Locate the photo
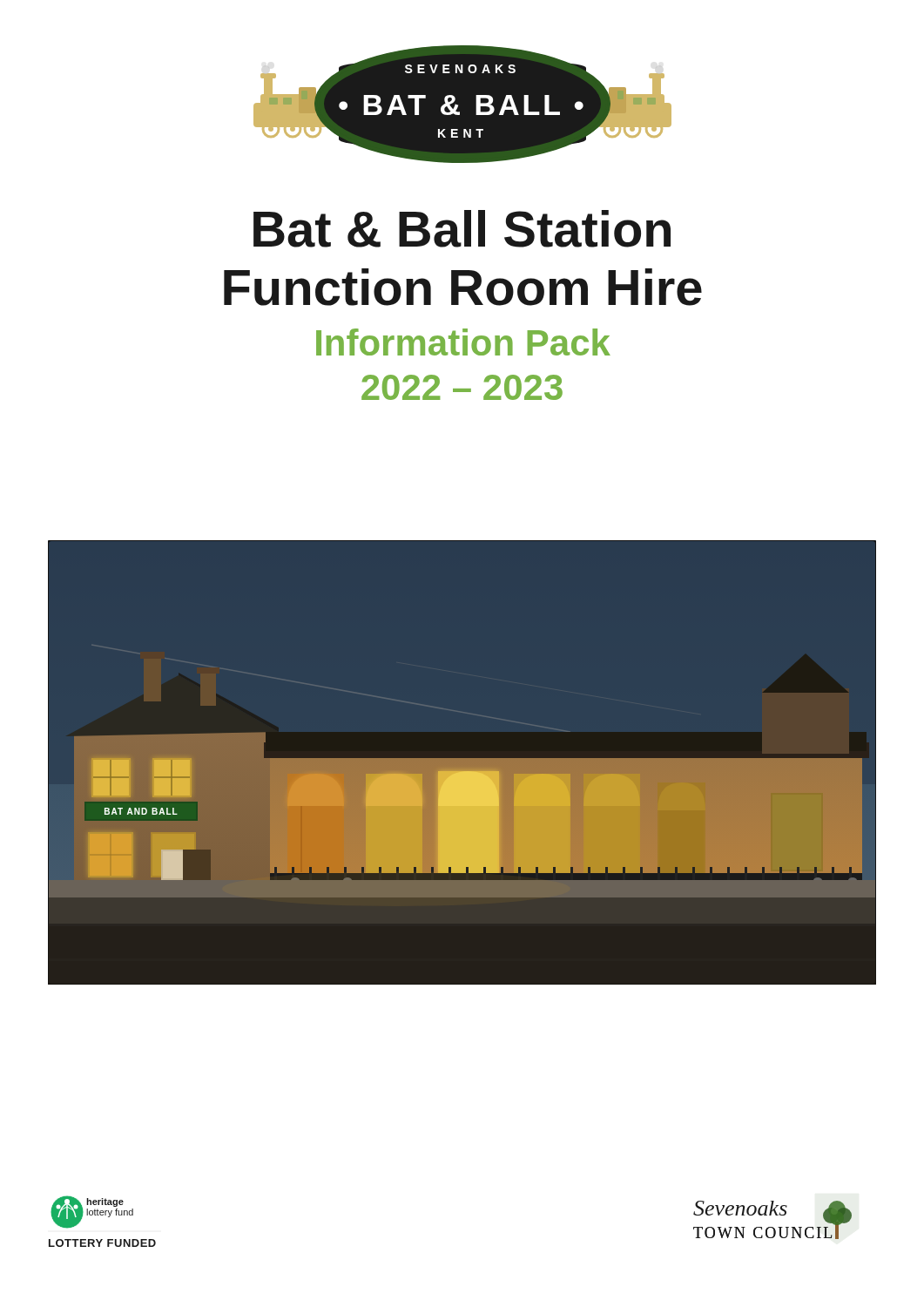Image resolution: width=924 pixels, height=1307 pixels. click(x=462, y=762)
